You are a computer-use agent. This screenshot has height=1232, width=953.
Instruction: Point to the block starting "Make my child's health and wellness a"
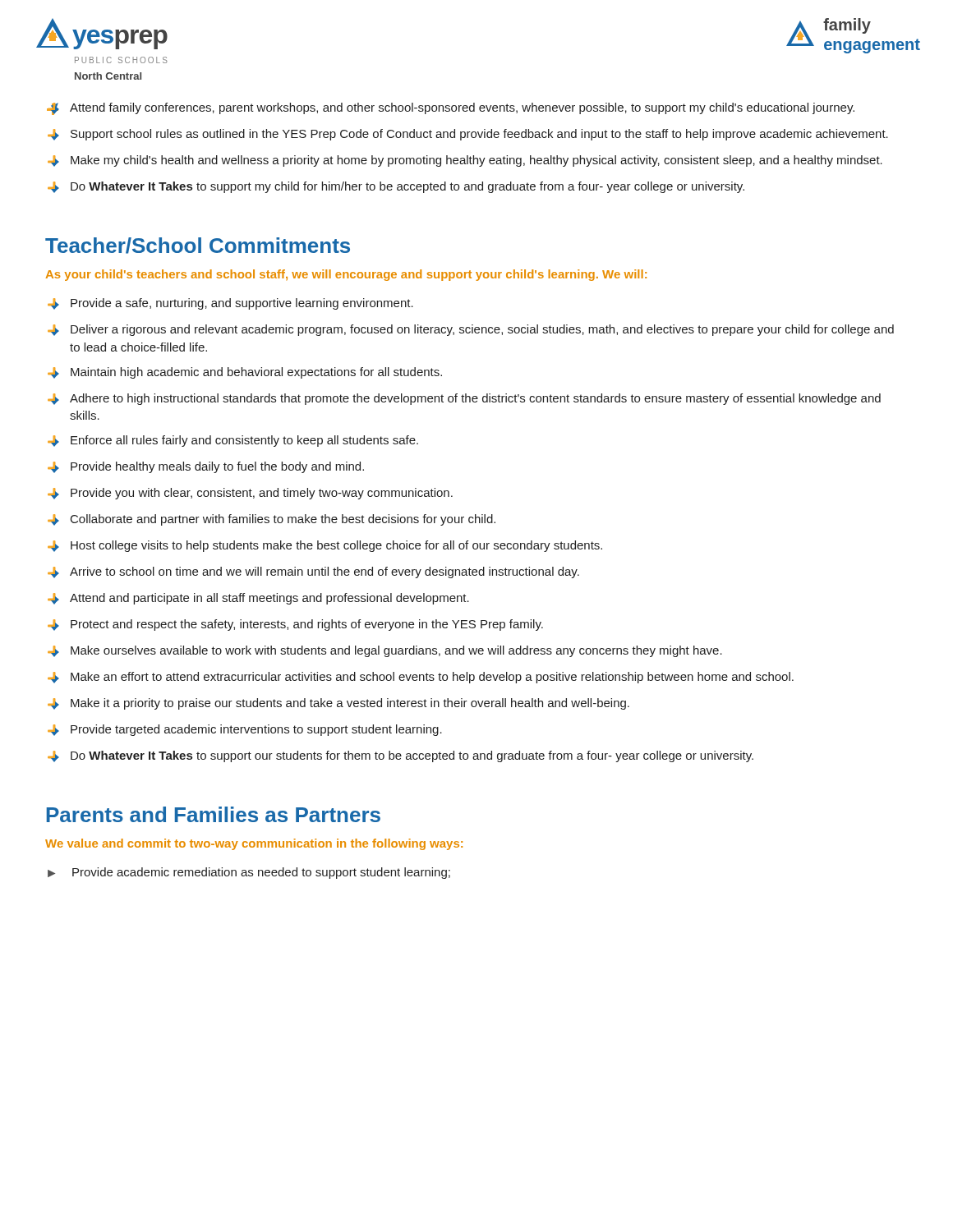pos(476,161)
